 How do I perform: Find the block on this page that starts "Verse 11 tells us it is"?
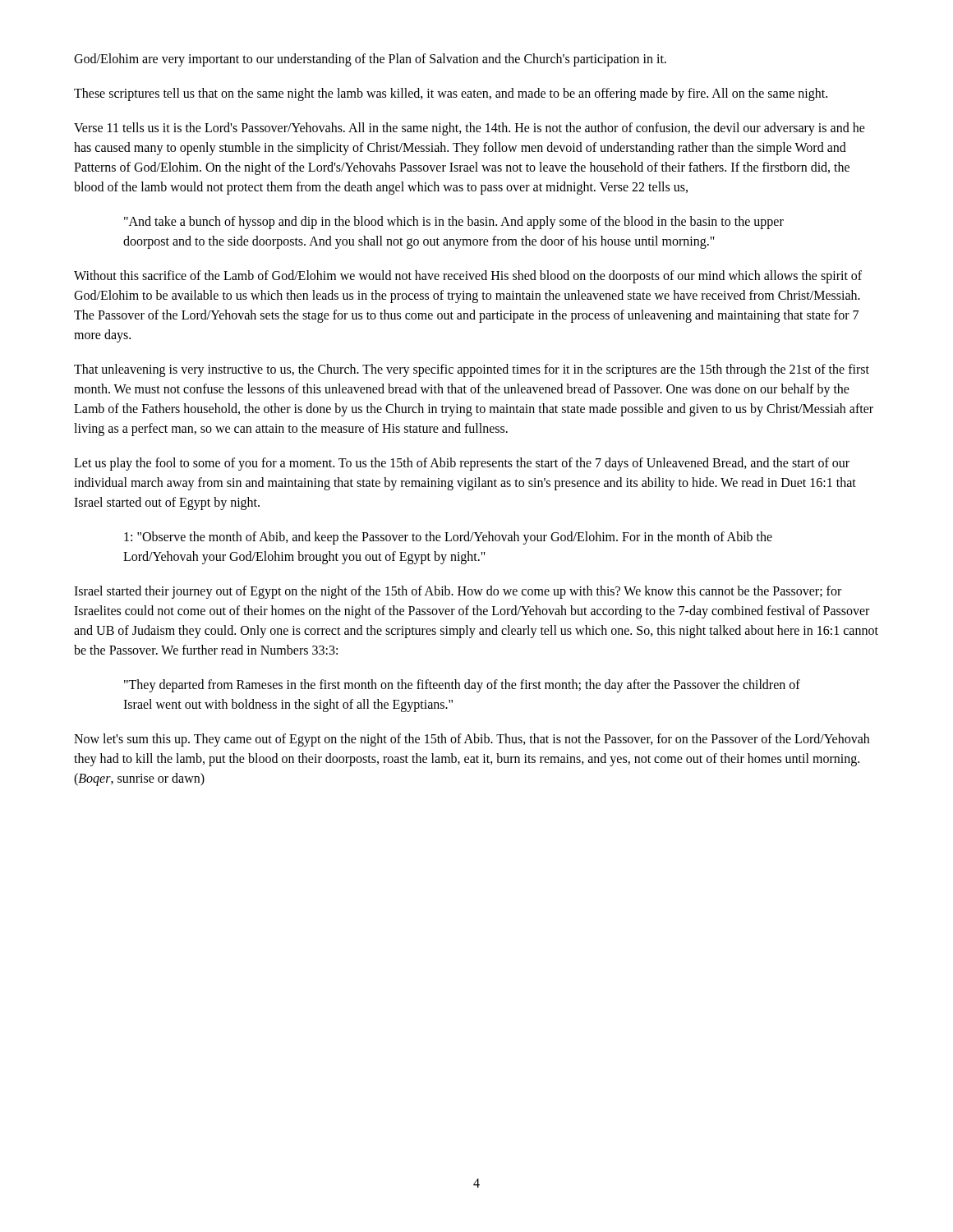tap(469, 157)
